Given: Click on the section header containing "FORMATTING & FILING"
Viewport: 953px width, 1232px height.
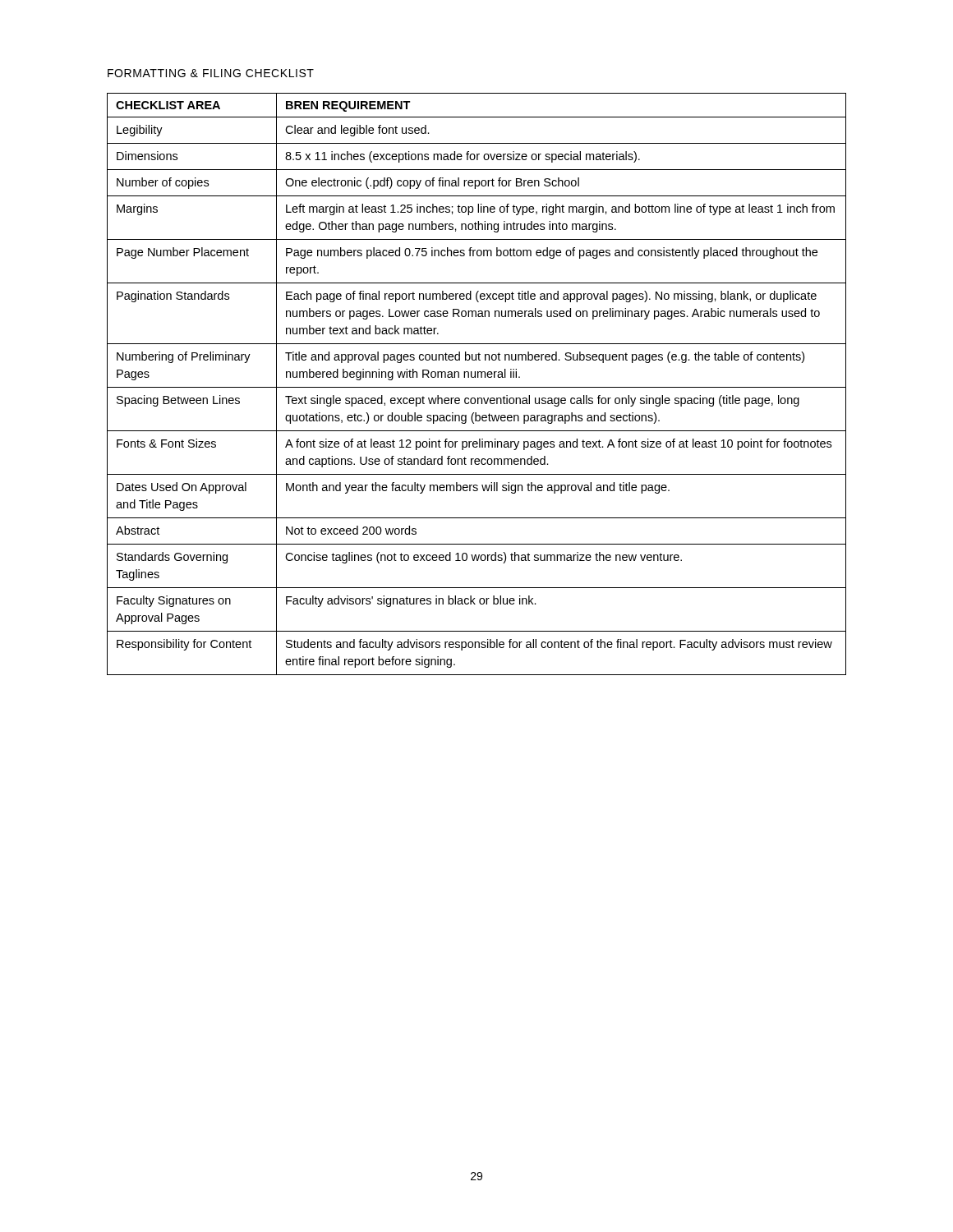Looking at the screenshot, I should tap(211, 73).
